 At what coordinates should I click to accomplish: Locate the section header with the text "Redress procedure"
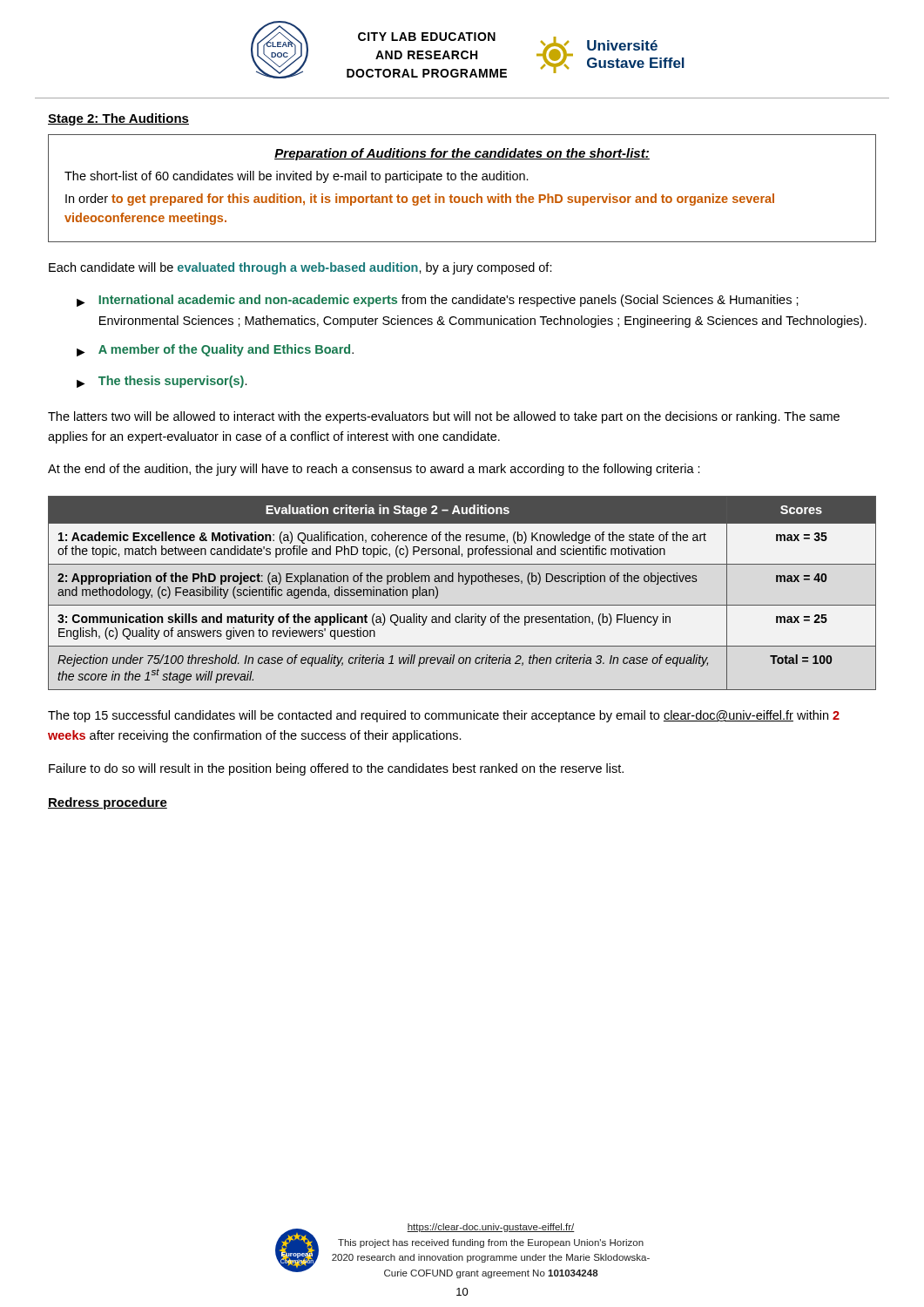(107, 802)
